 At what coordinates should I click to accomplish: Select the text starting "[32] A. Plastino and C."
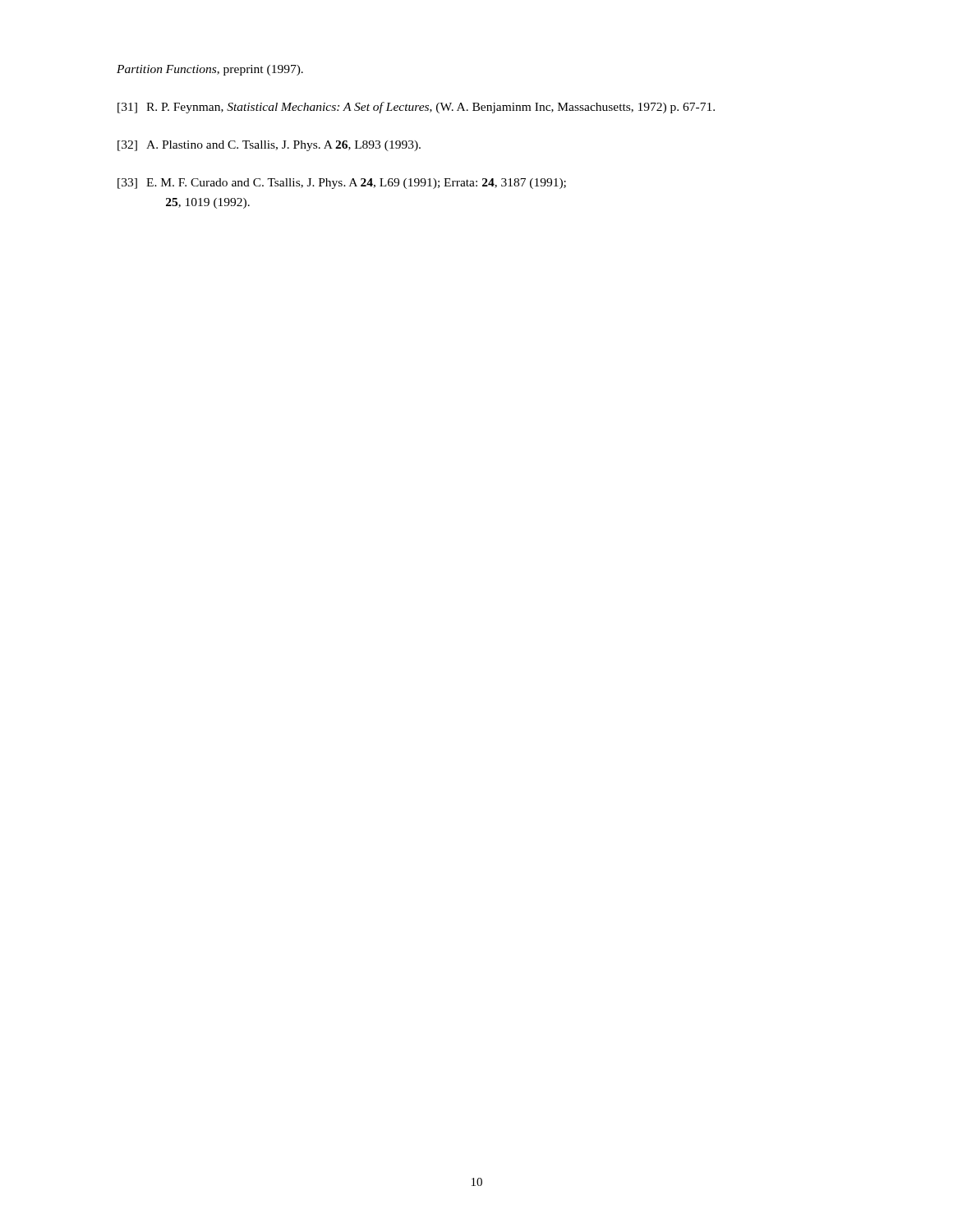point(269,146)
